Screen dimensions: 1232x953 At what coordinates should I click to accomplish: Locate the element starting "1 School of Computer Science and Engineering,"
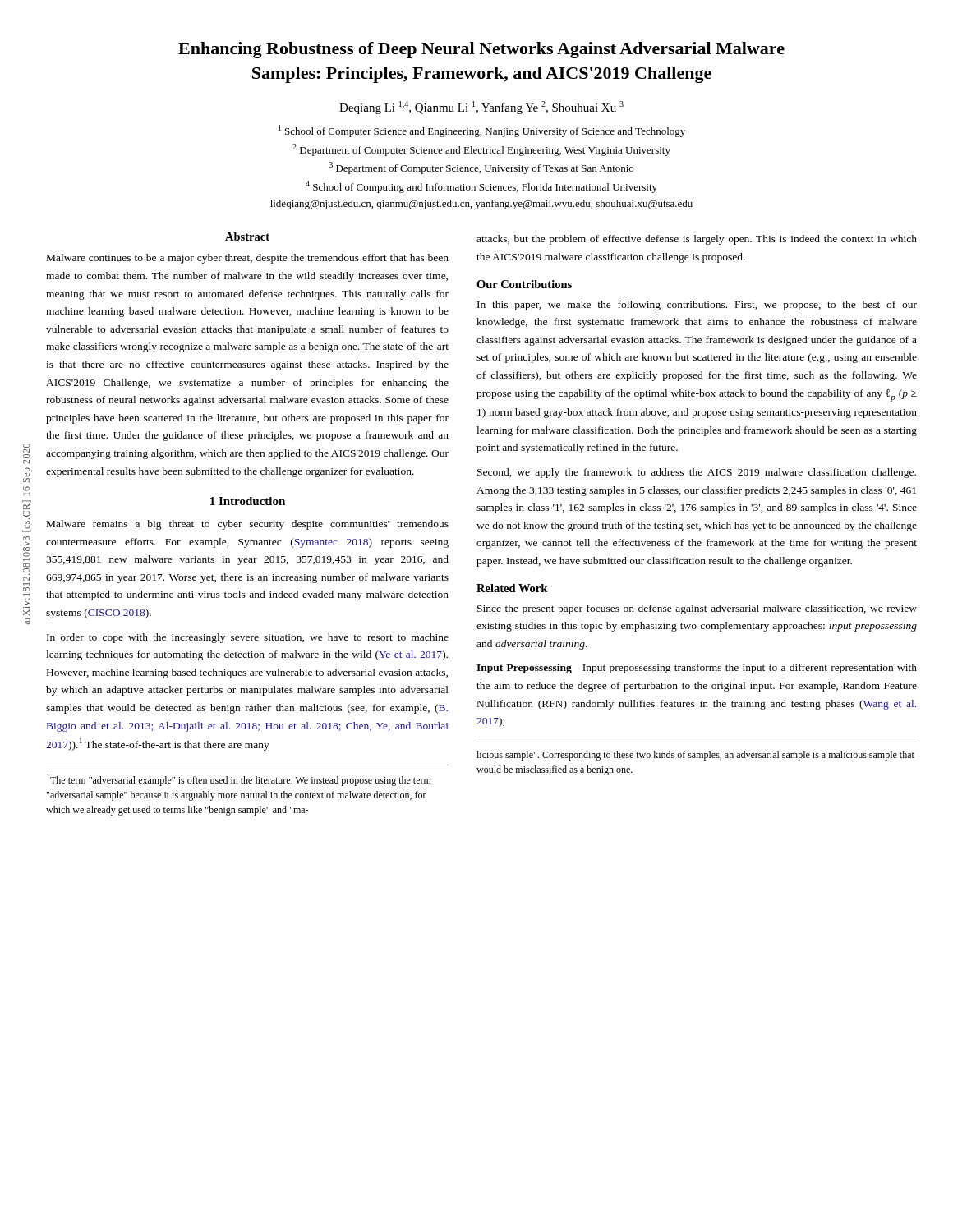pos(481,167)
